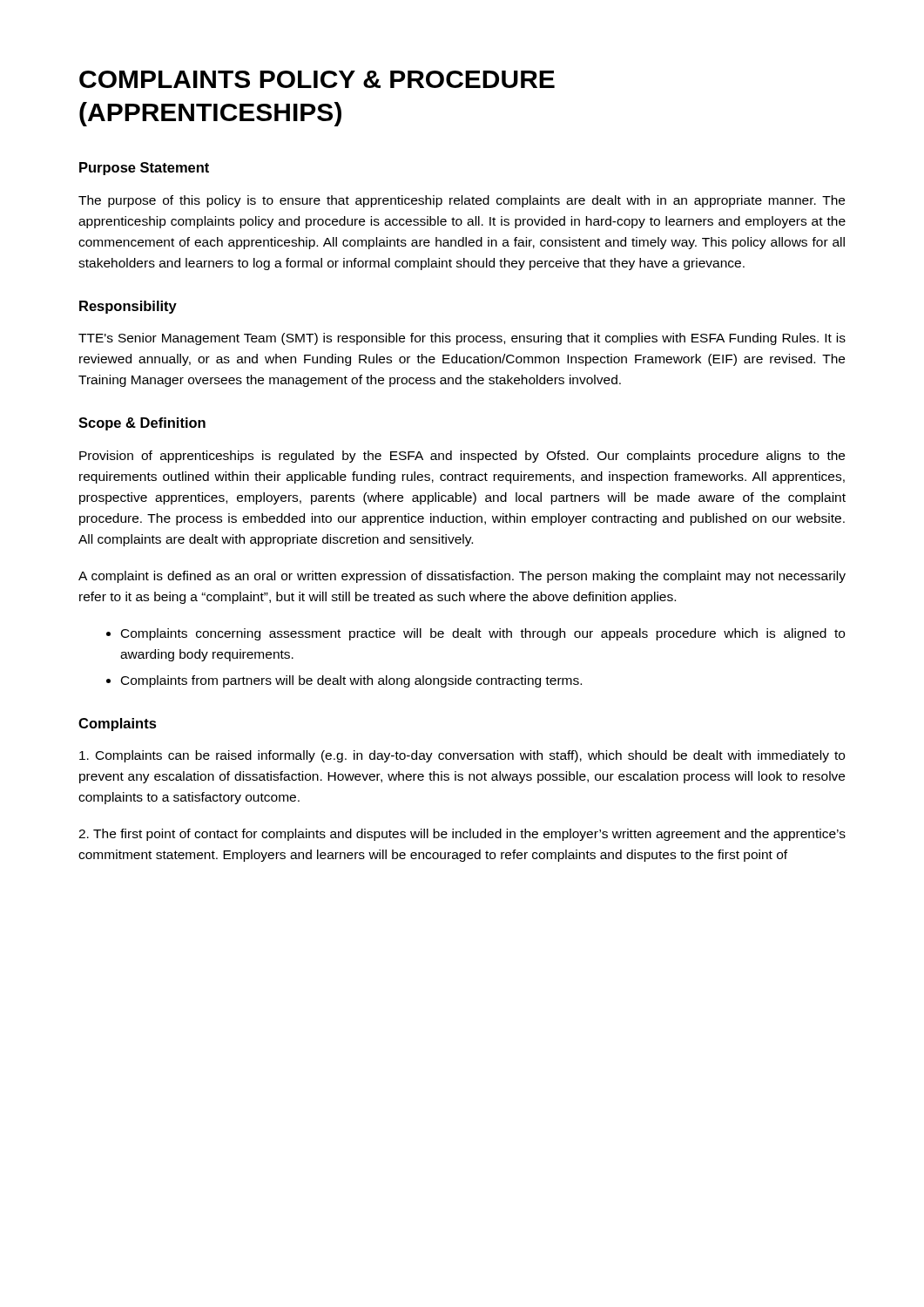Image resolution: width=924 pixels, height=1307 pixels.
Task: Point to "Purpose Statement"
Action: [x=144, y=169]
